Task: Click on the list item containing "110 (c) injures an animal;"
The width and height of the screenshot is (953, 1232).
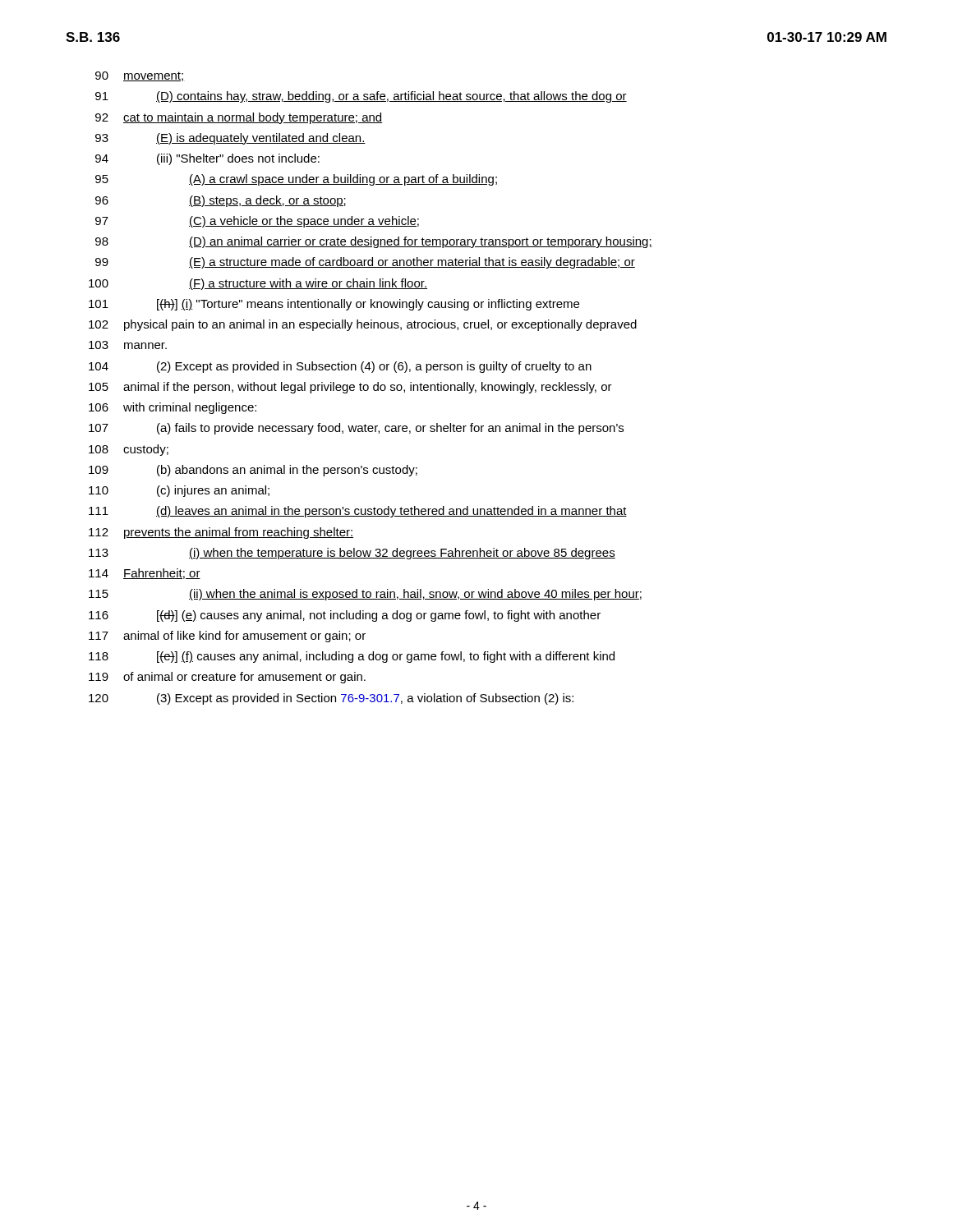Action: [179, 491]
